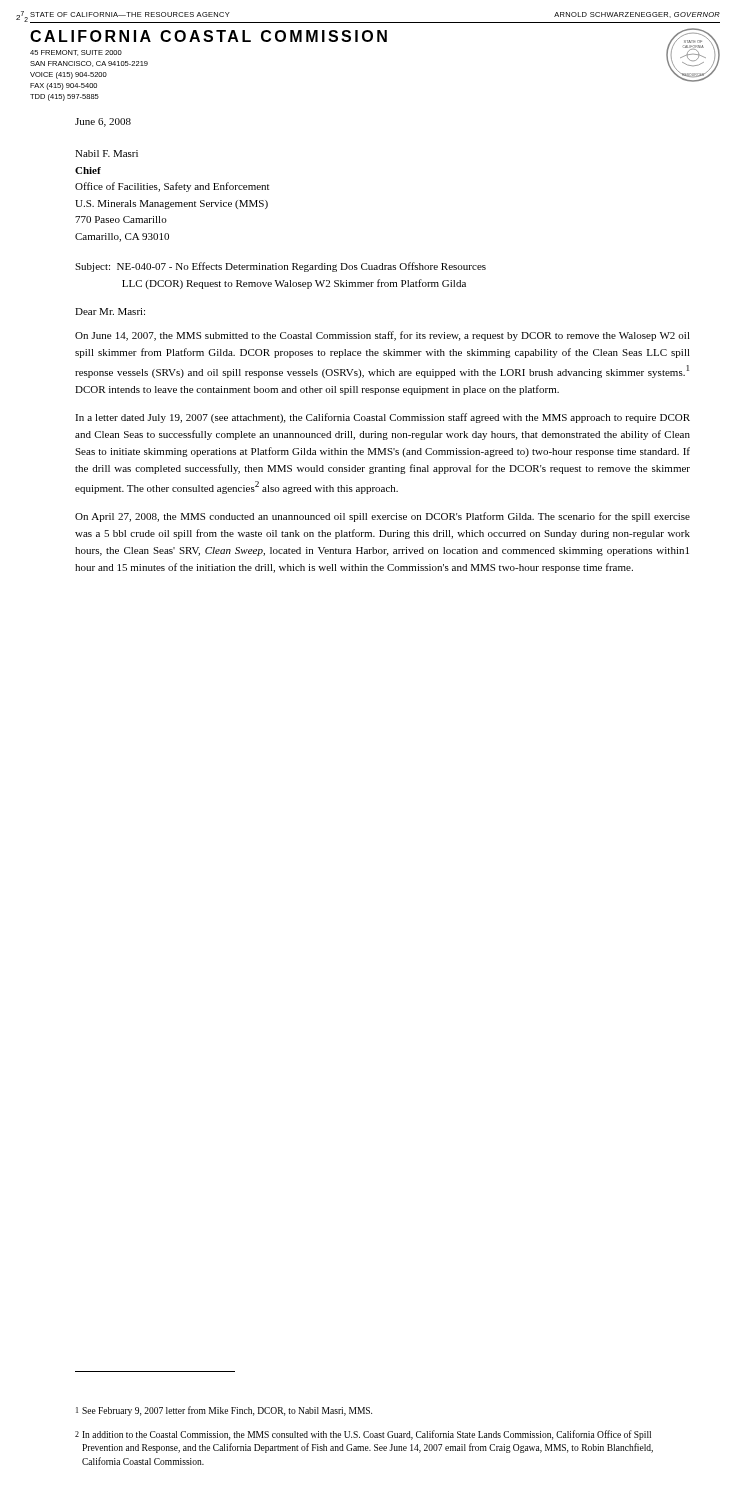
Task: Where is the passage that starts "On April 27, 2008, the MMS conducted"?
Action: click(x=382, y=541)
